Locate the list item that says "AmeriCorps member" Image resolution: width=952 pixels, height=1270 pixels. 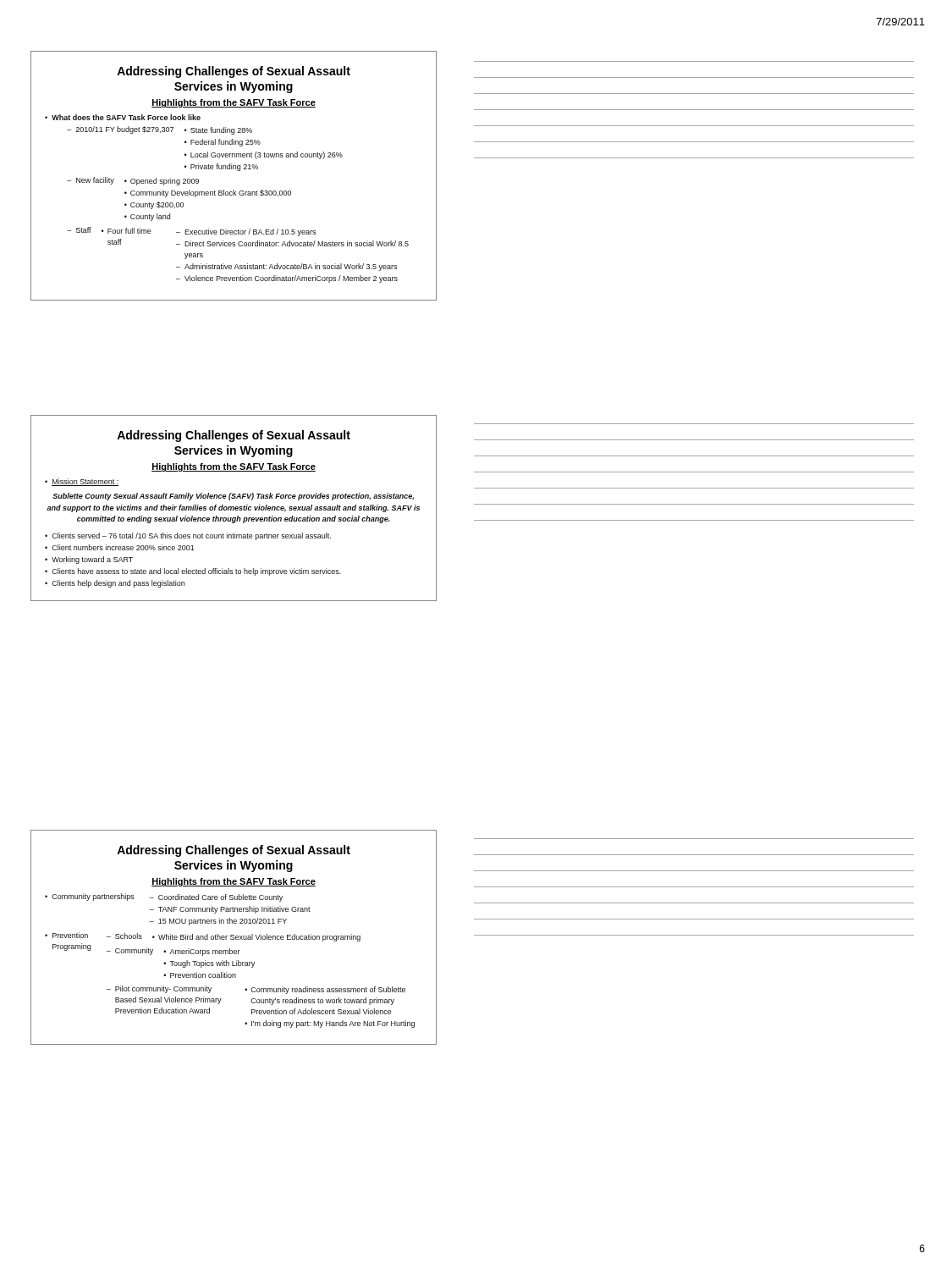point(205,951)
